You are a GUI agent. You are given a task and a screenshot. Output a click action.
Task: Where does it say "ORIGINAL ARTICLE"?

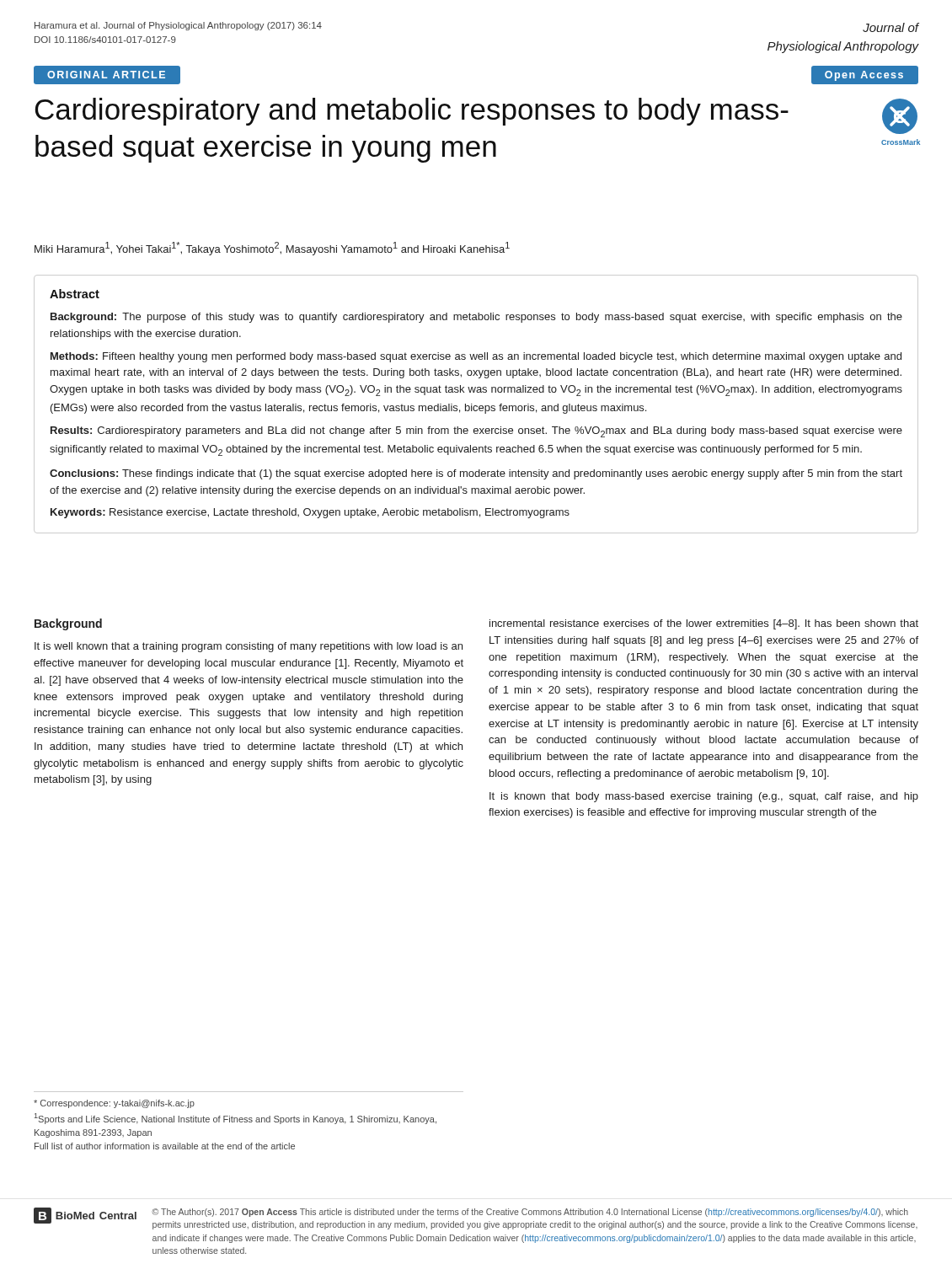107,75
